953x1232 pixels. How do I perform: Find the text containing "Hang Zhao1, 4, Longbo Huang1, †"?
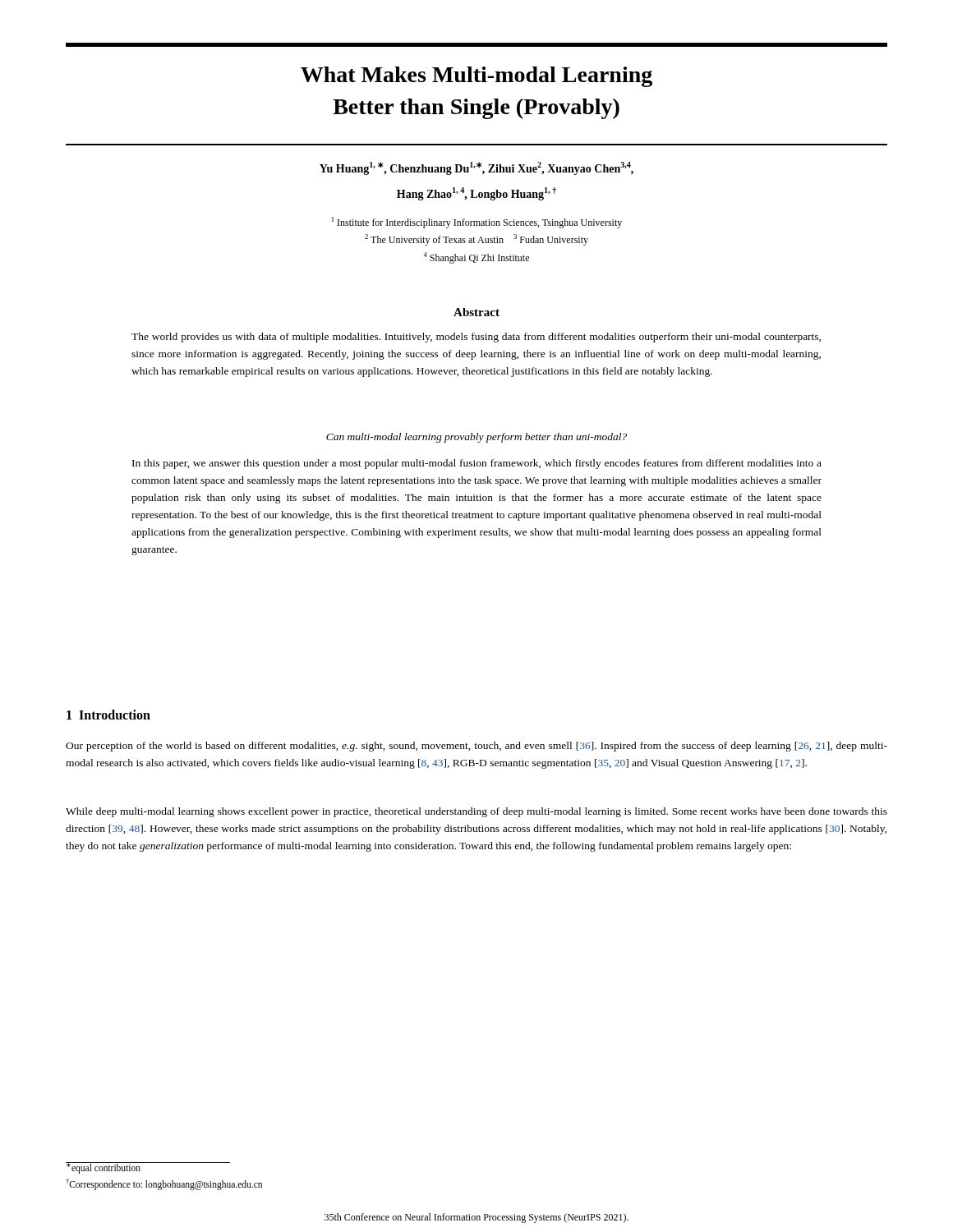coord(476,193)
